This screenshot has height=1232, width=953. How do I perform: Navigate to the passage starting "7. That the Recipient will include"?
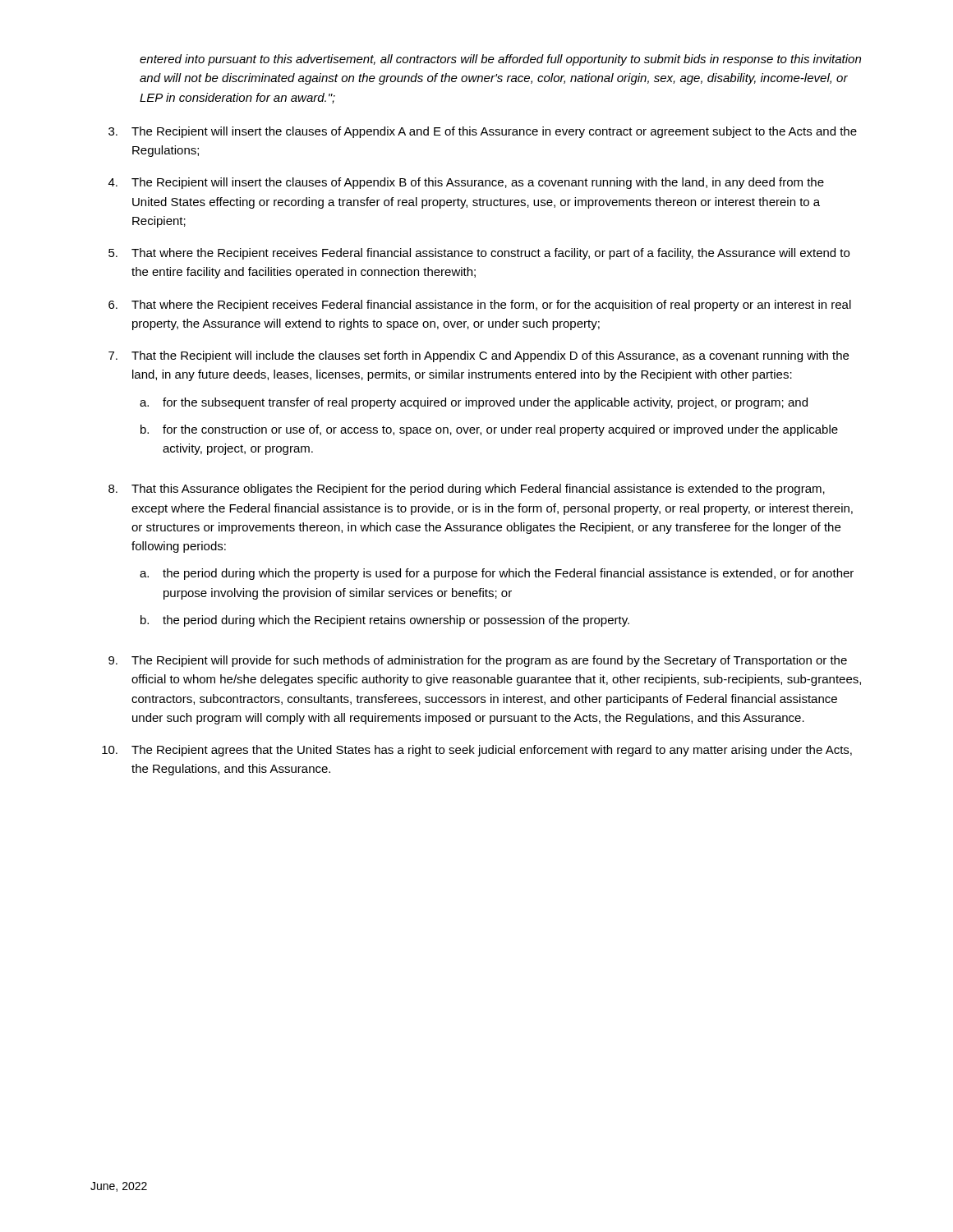click(476, 406)
